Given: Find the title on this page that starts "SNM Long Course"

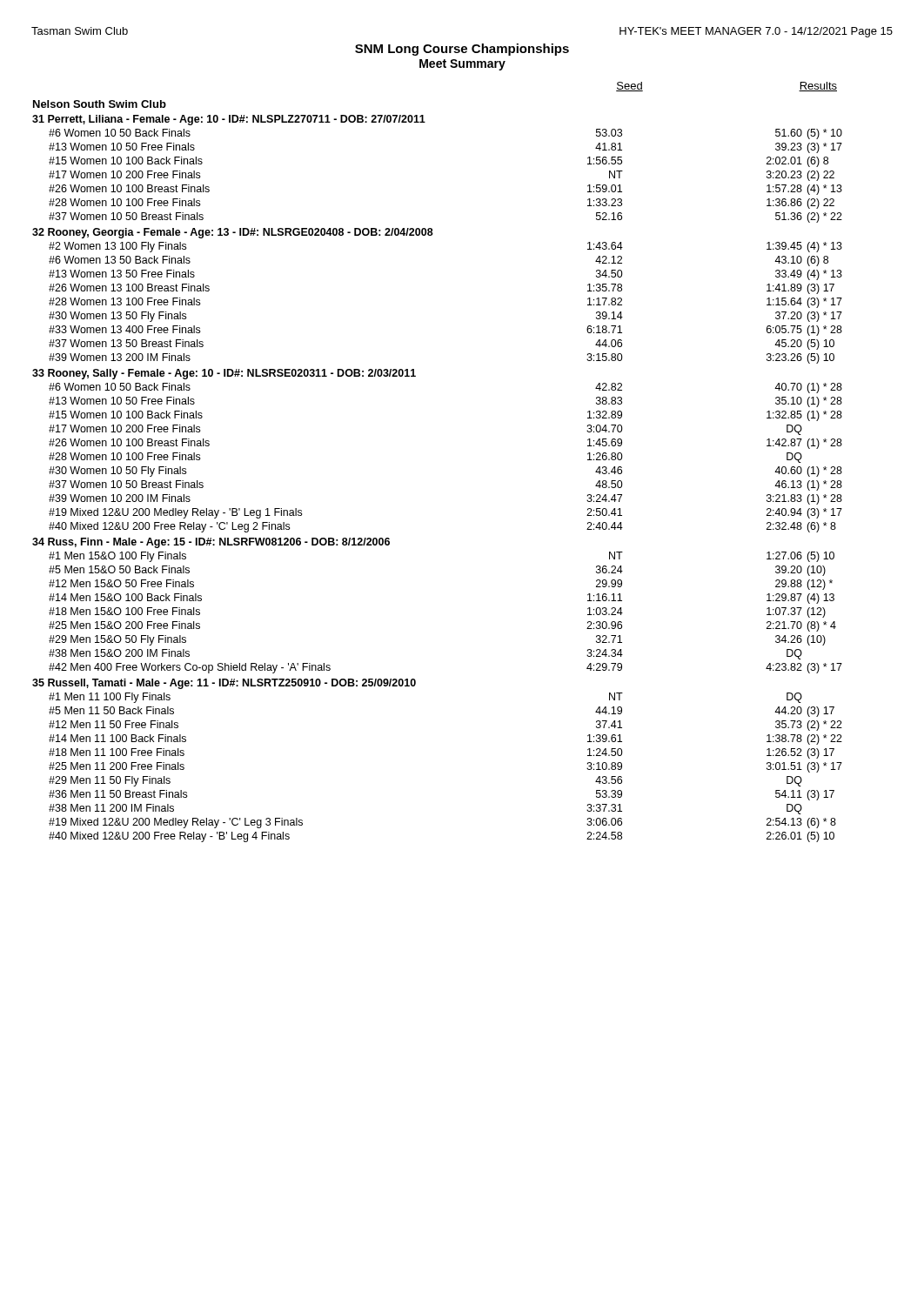Looking at the screenshot, I should coord(462,48).
